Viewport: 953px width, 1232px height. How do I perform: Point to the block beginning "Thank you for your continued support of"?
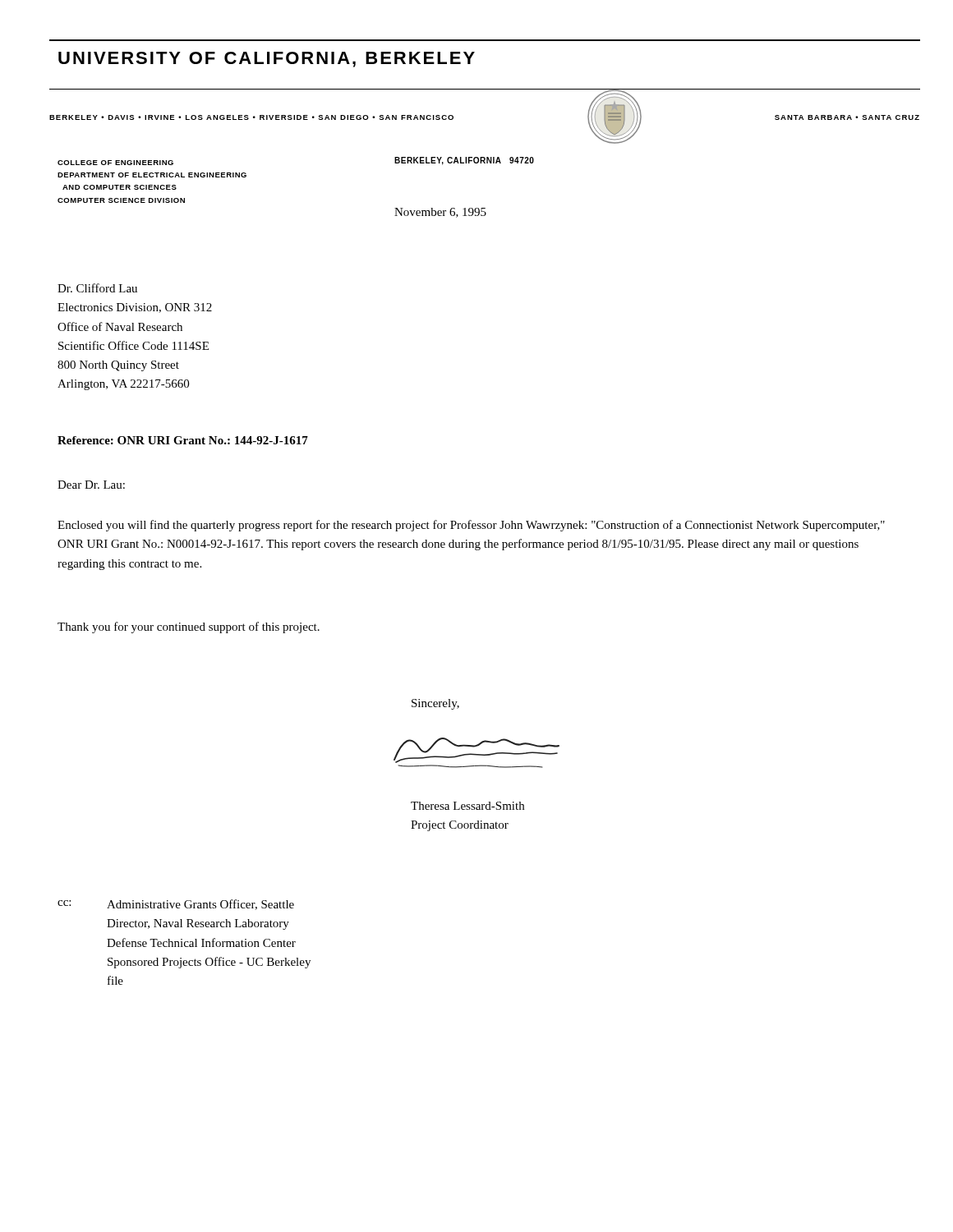click(189, 627)
